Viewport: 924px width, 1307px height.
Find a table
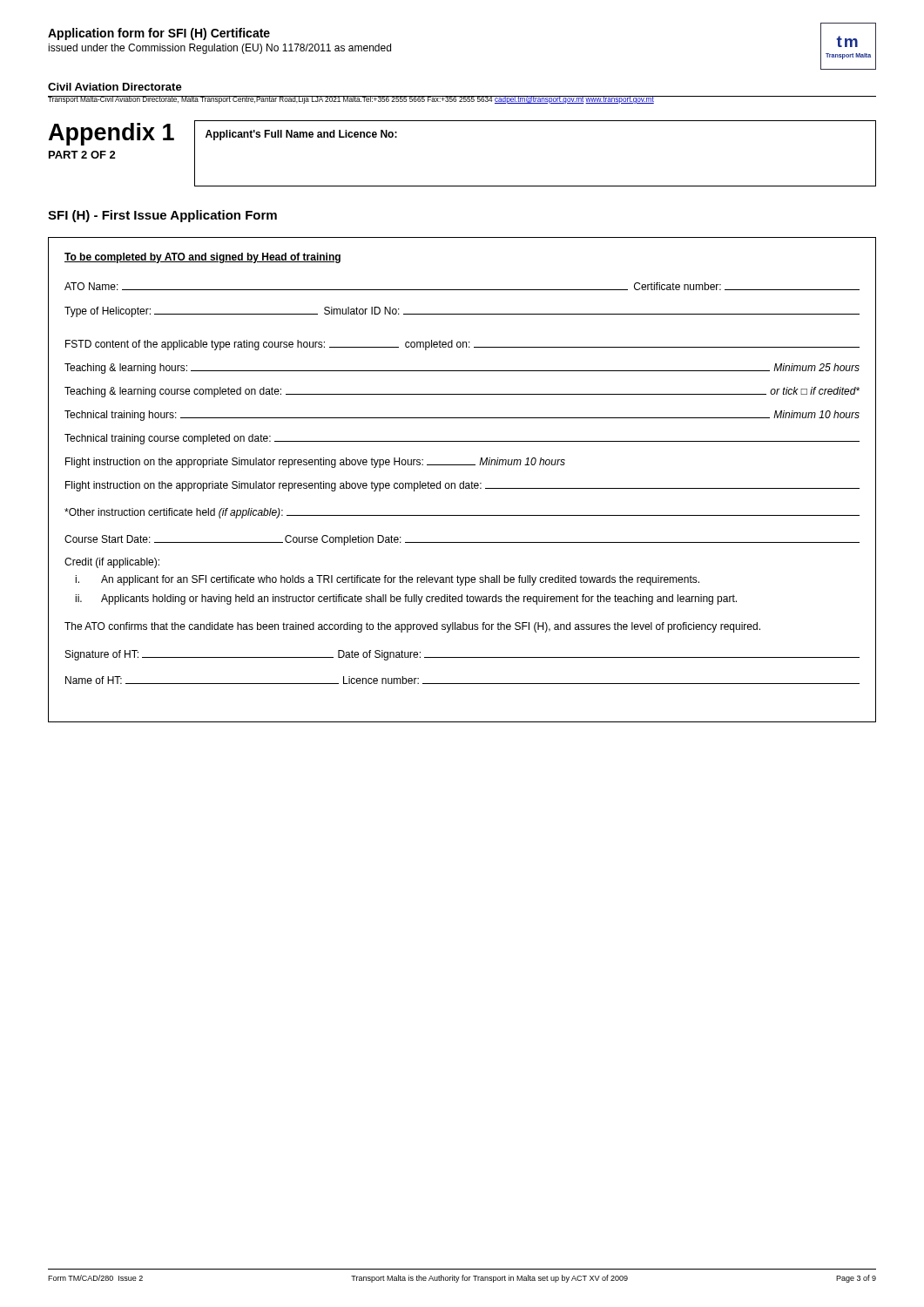click(462, 480)
